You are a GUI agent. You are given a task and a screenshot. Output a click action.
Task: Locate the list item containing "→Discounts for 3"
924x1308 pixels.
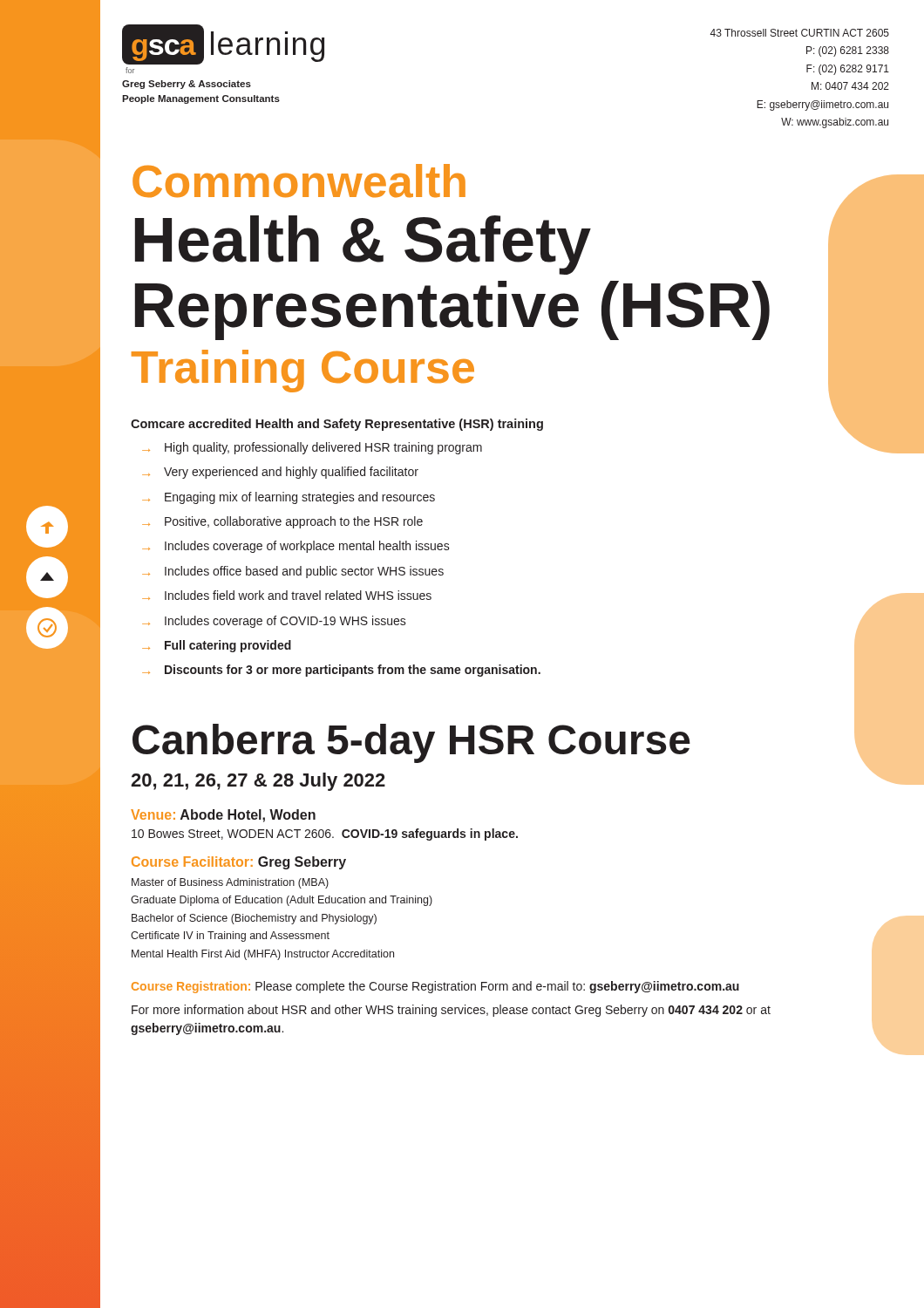(340, 672)
